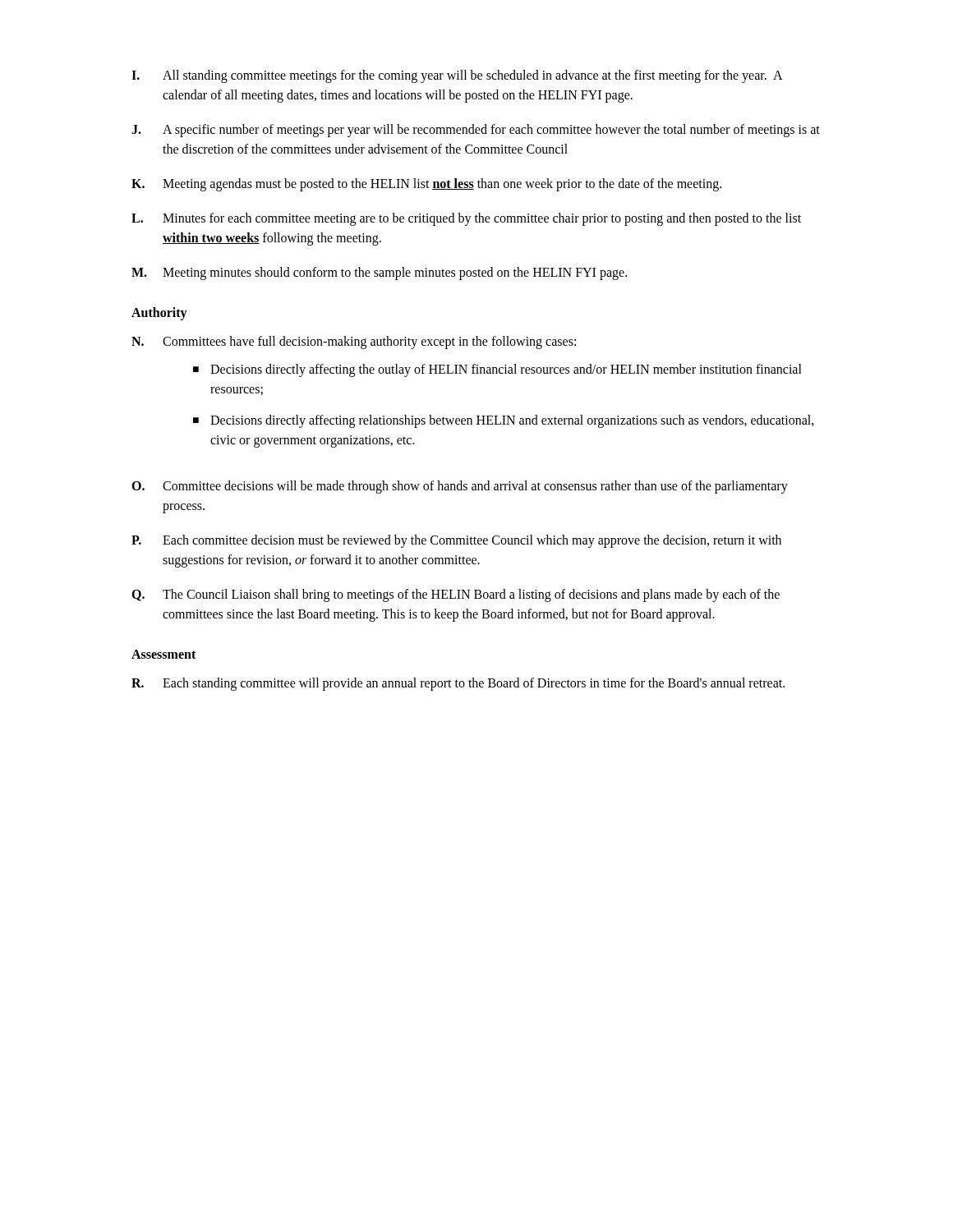This screenshot has height=1232, width=953.
Task: Select the passage starting "I. All standing committee meetings for the coming"
Action: point(476,85)
